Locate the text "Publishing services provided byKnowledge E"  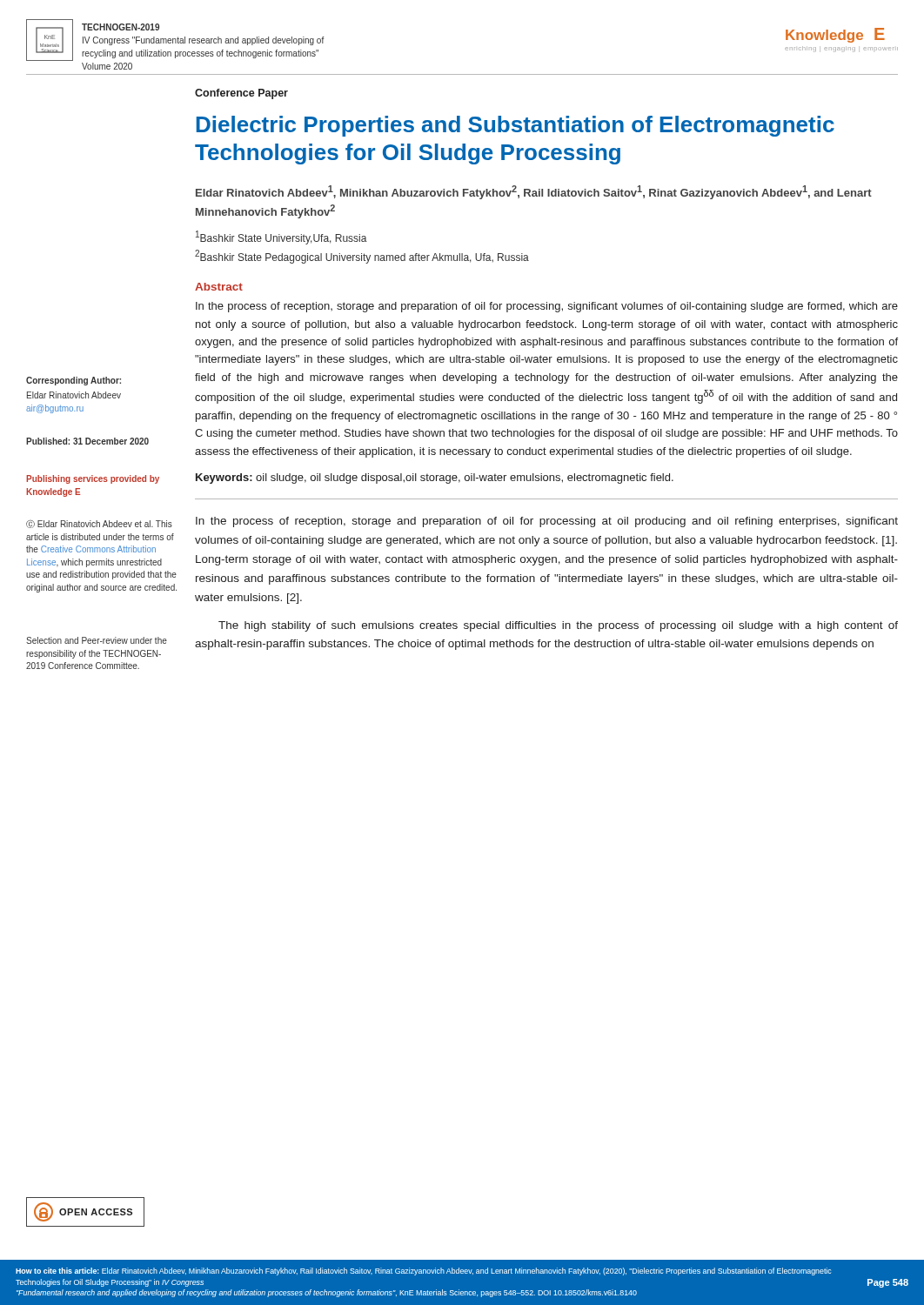point(102,485)
